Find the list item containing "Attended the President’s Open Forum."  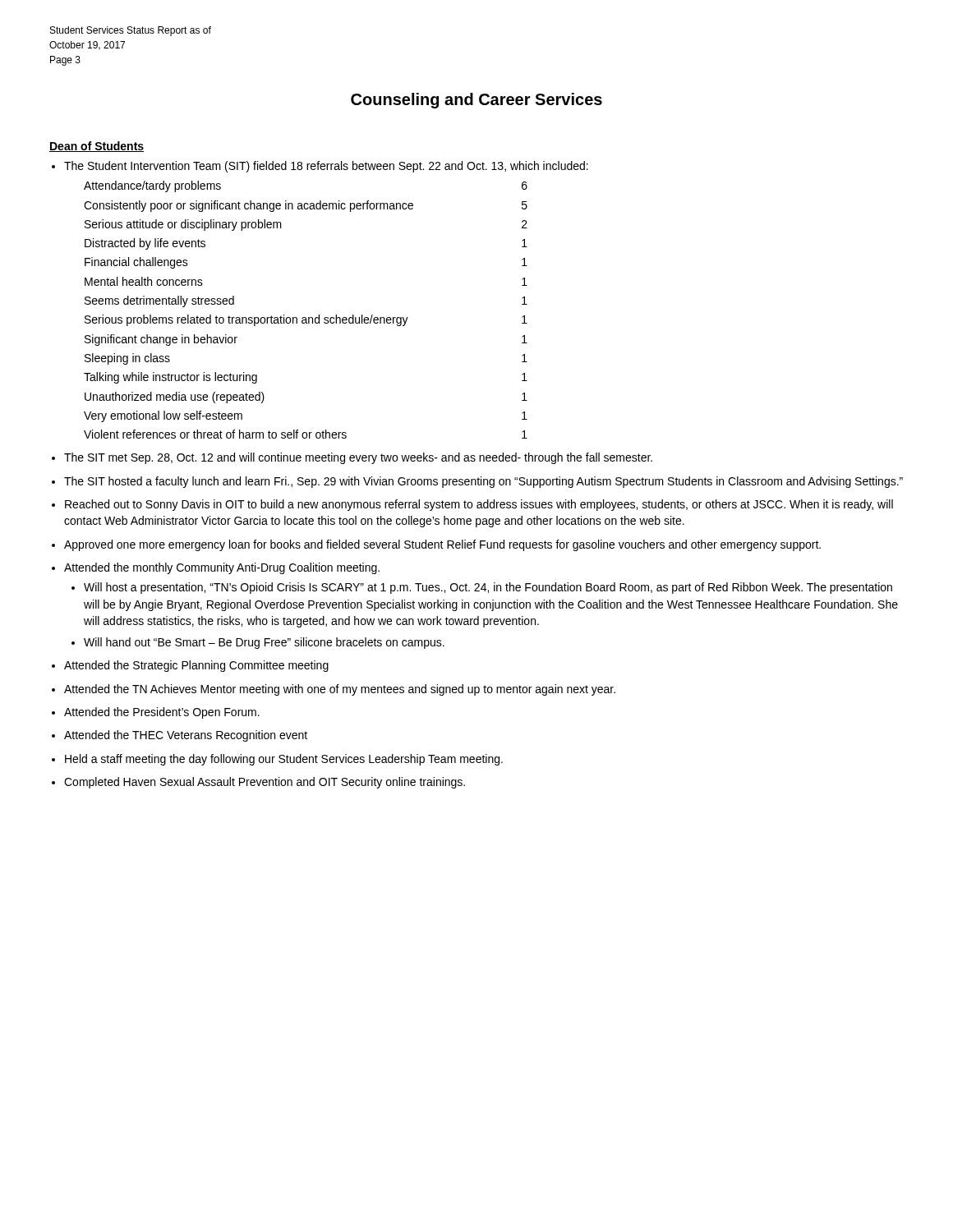click(162, 712)
